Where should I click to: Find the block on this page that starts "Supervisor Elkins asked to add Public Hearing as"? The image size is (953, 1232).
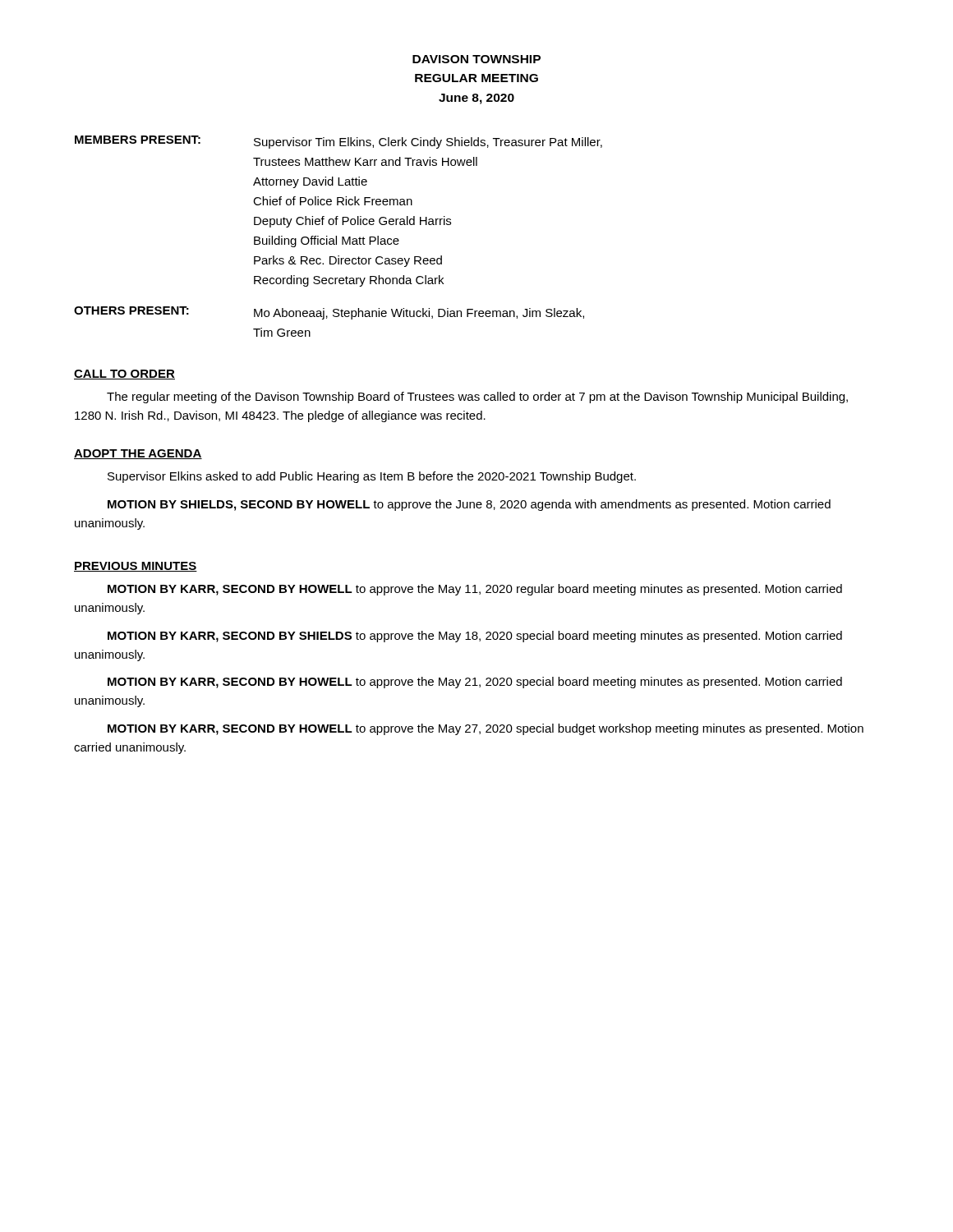click(372, 476)
